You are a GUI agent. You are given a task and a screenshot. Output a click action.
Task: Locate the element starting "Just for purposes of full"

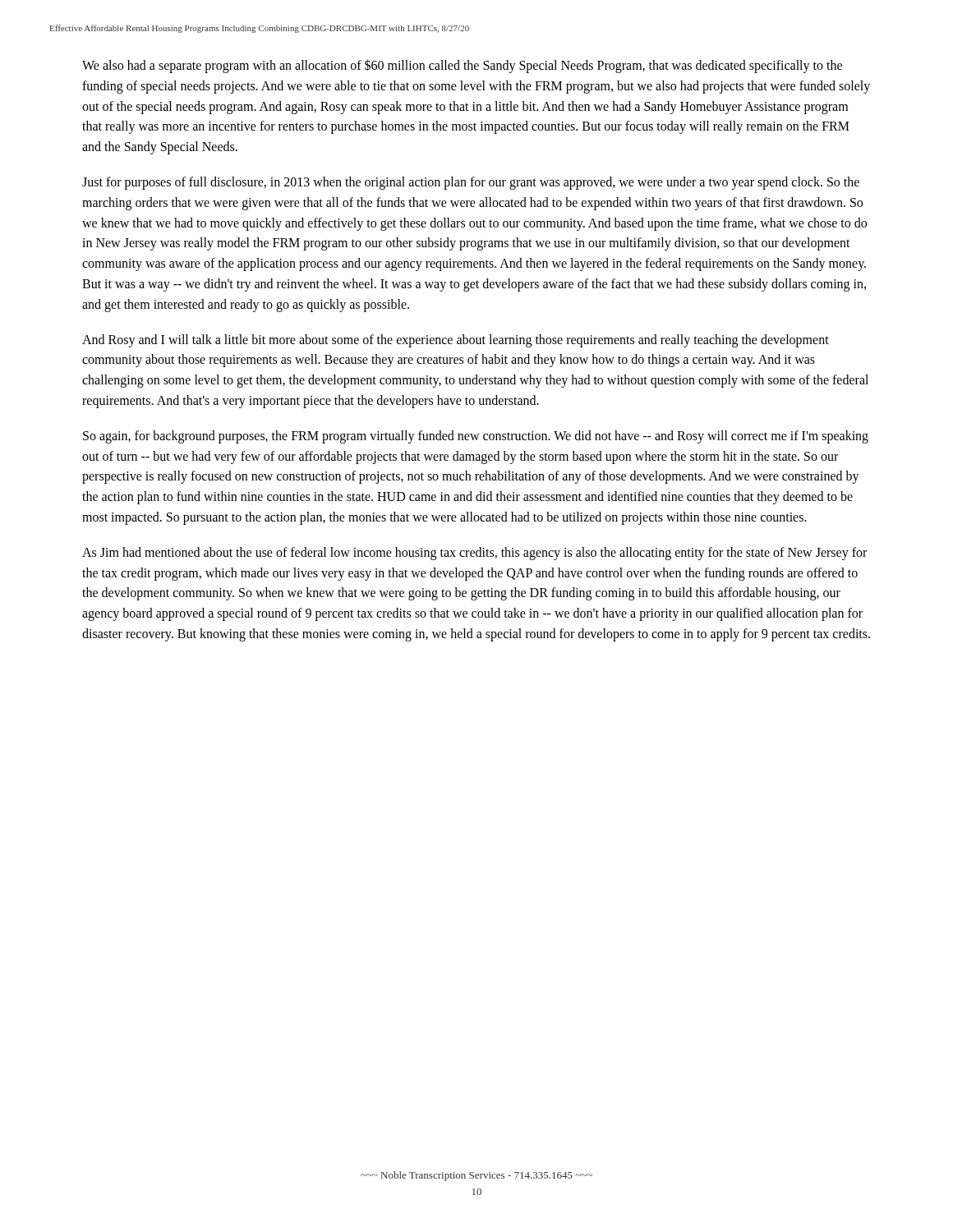pyautogui.click(x=475, y=243)
